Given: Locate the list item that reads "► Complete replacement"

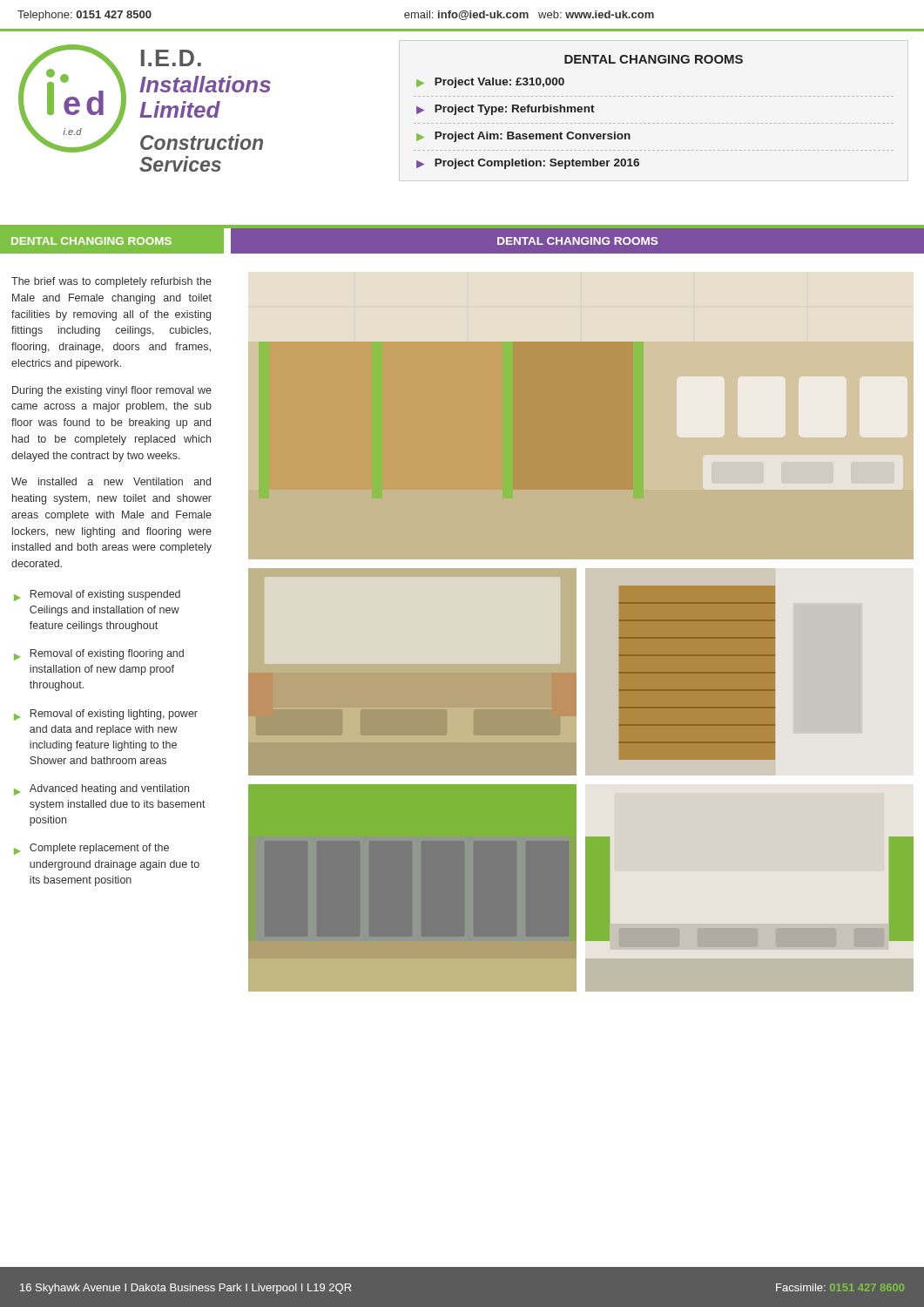Looking at the screenshot, I should coord(111,864).
